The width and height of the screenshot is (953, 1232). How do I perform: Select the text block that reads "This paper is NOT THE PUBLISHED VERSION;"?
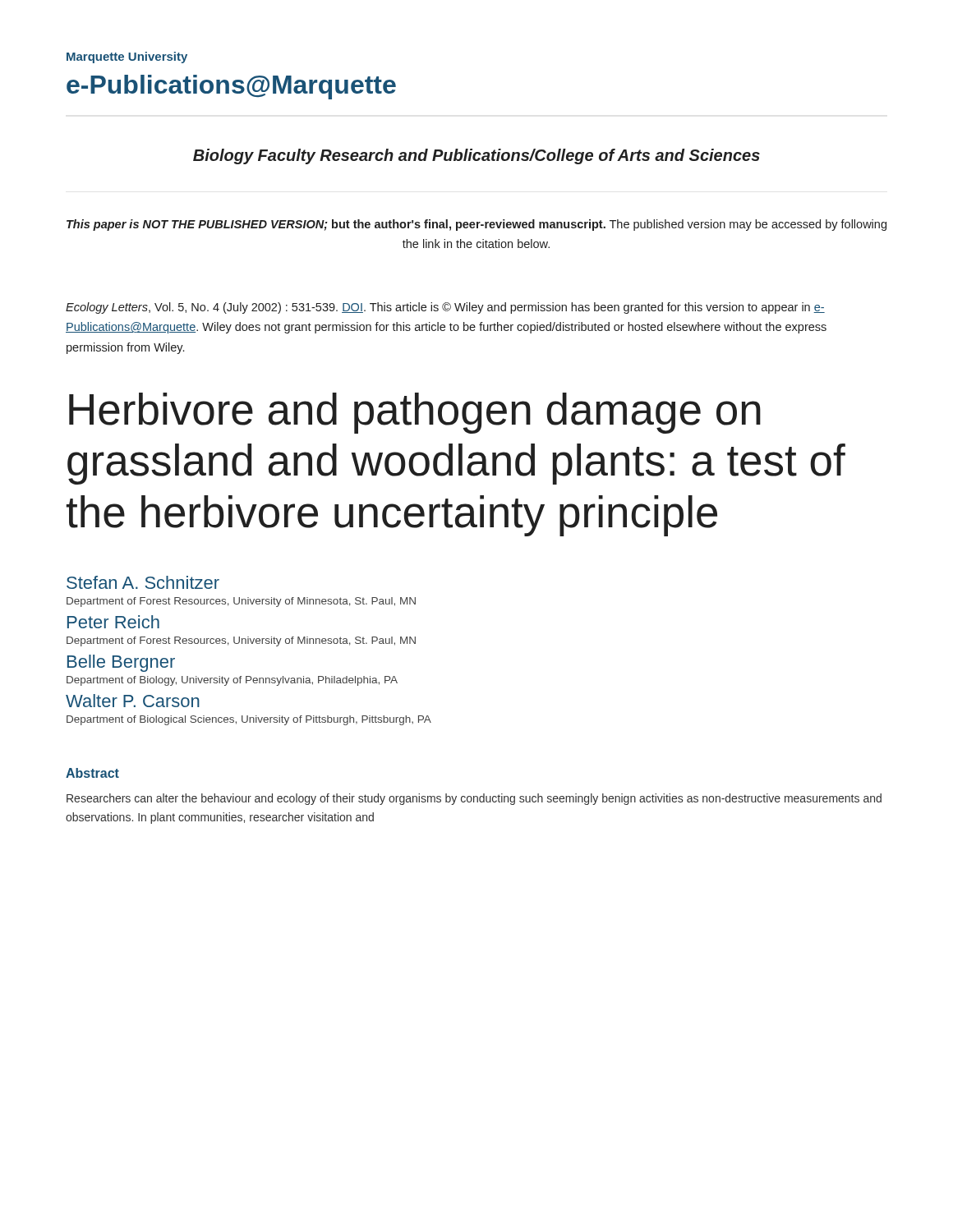pos(476,234)
